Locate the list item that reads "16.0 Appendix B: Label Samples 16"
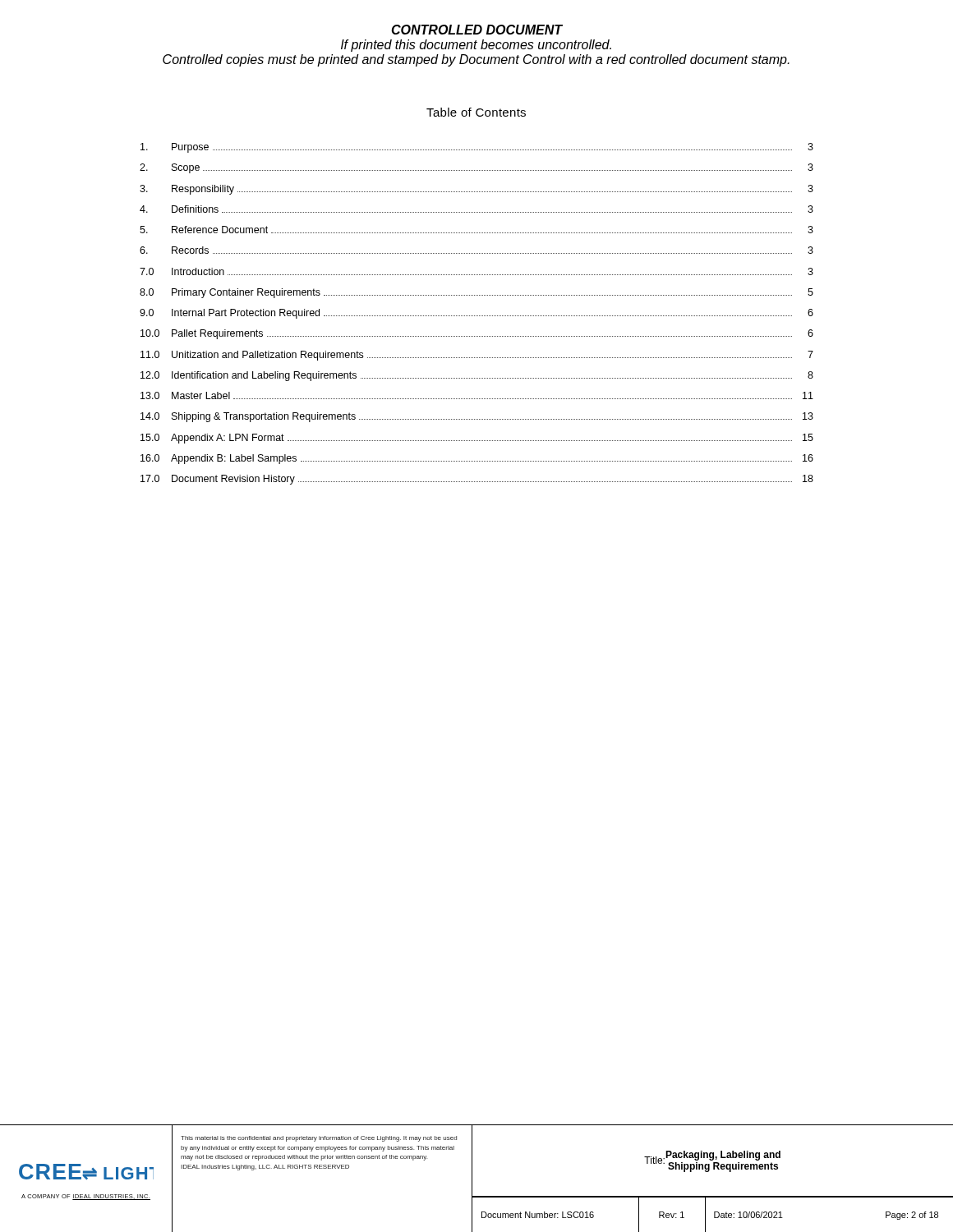The width and height of the screenshot is (953, 1232). 476,459
